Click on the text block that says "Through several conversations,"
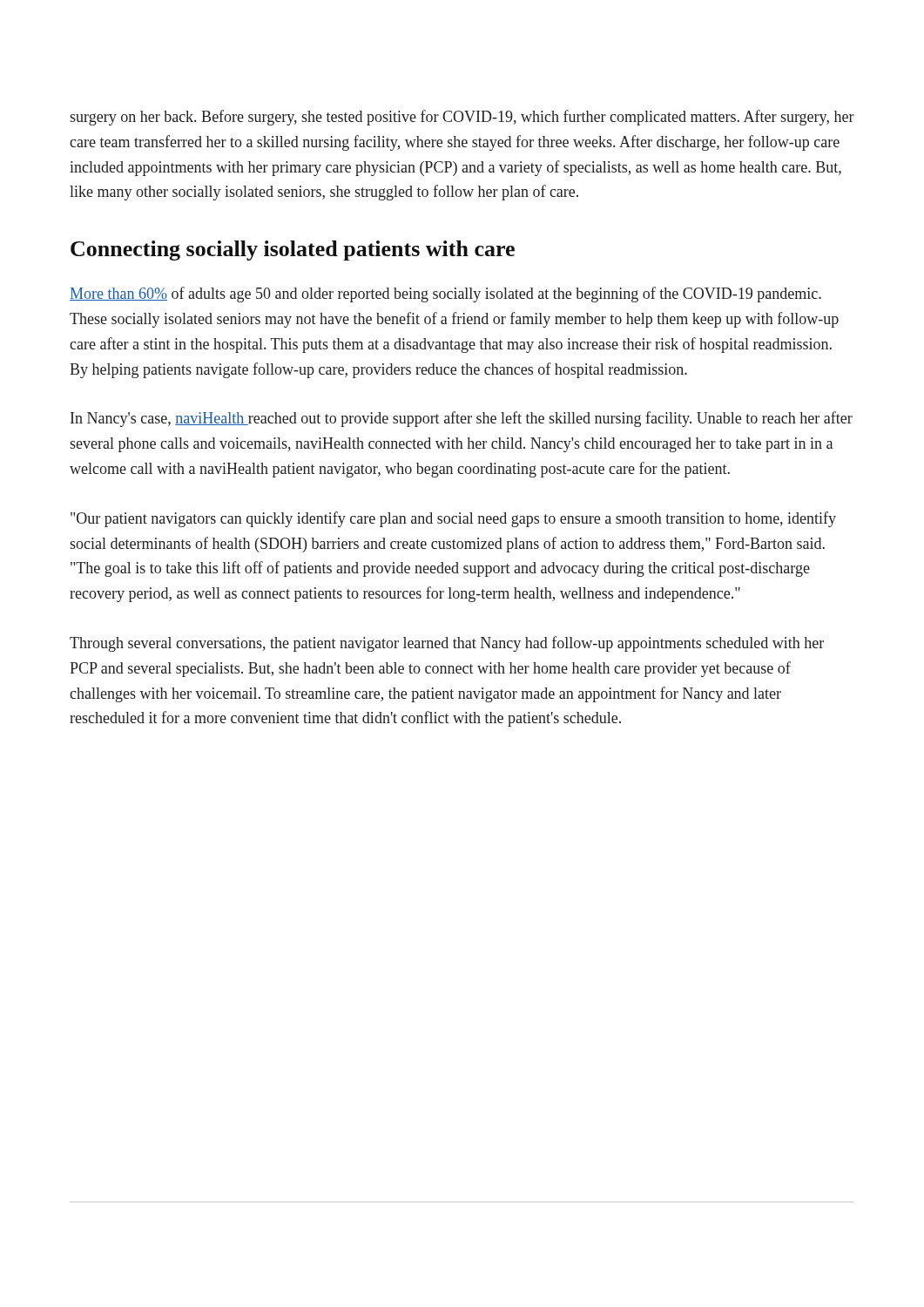924x1307 pixels. [x=447, y=681]
